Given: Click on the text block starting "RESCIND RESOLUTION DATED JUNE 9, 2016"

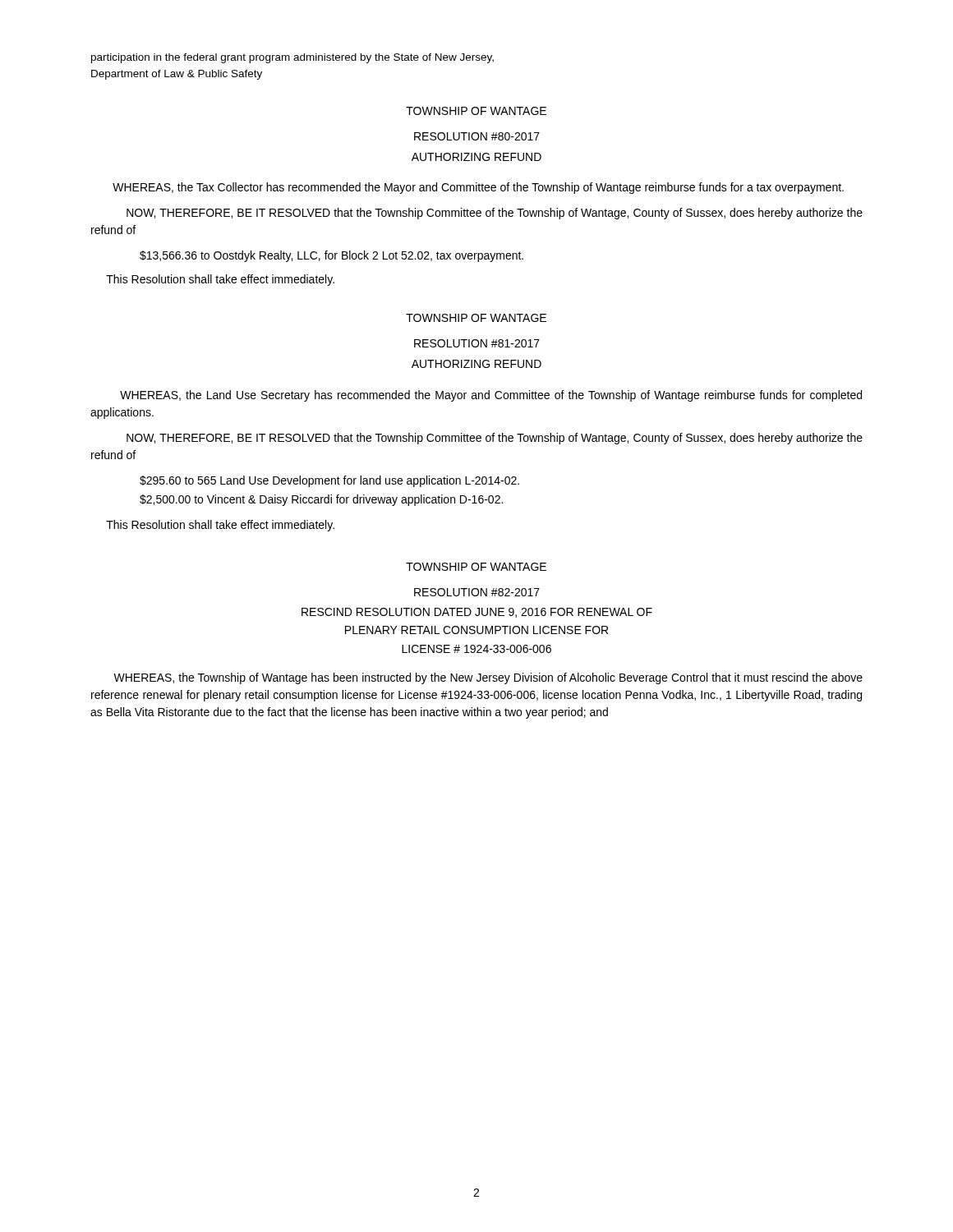Looking at the screenshot, I should [476, 630].
